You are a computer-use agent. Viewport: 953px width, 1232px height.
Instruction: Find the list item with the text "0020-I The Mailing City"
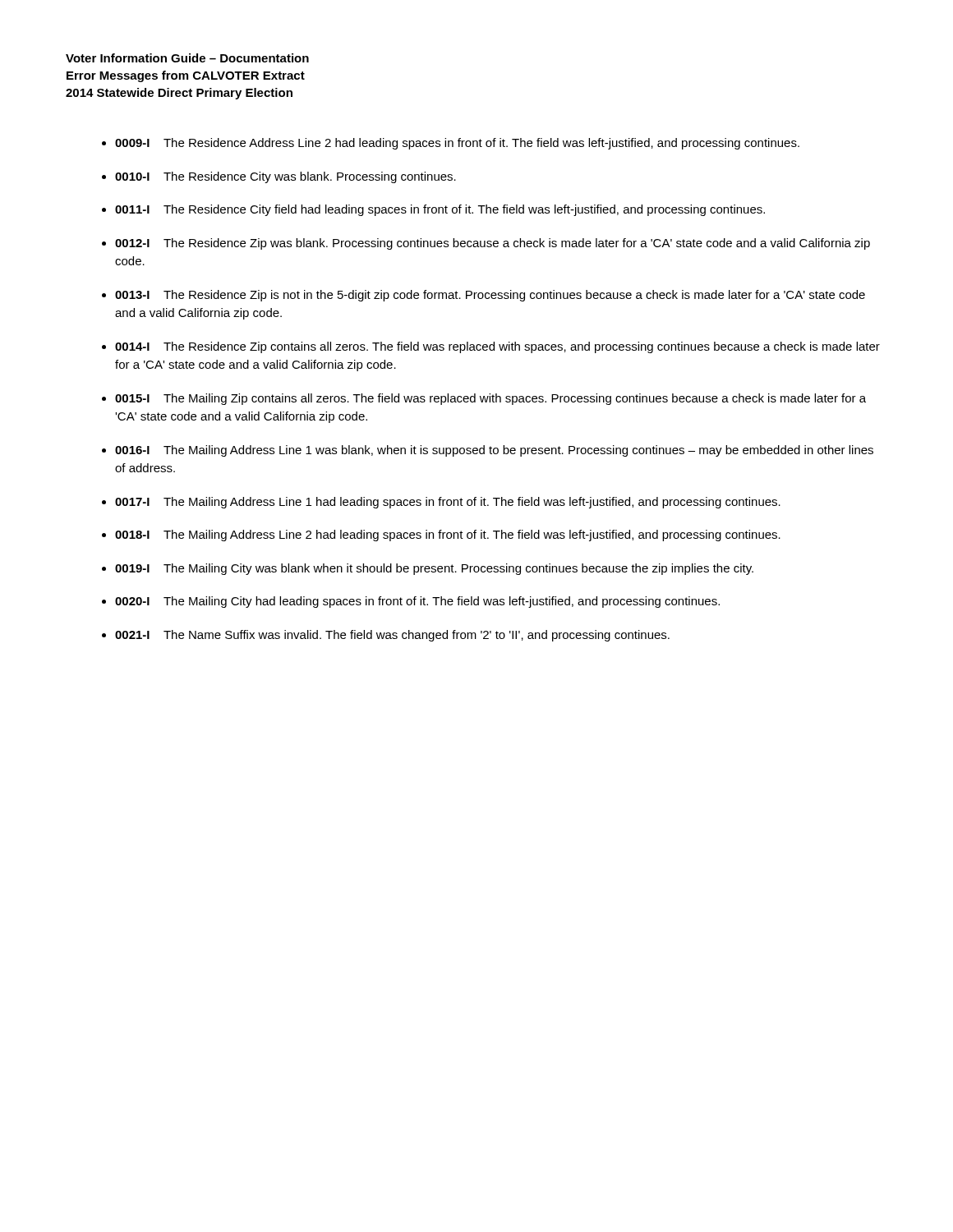pos(418,601)
